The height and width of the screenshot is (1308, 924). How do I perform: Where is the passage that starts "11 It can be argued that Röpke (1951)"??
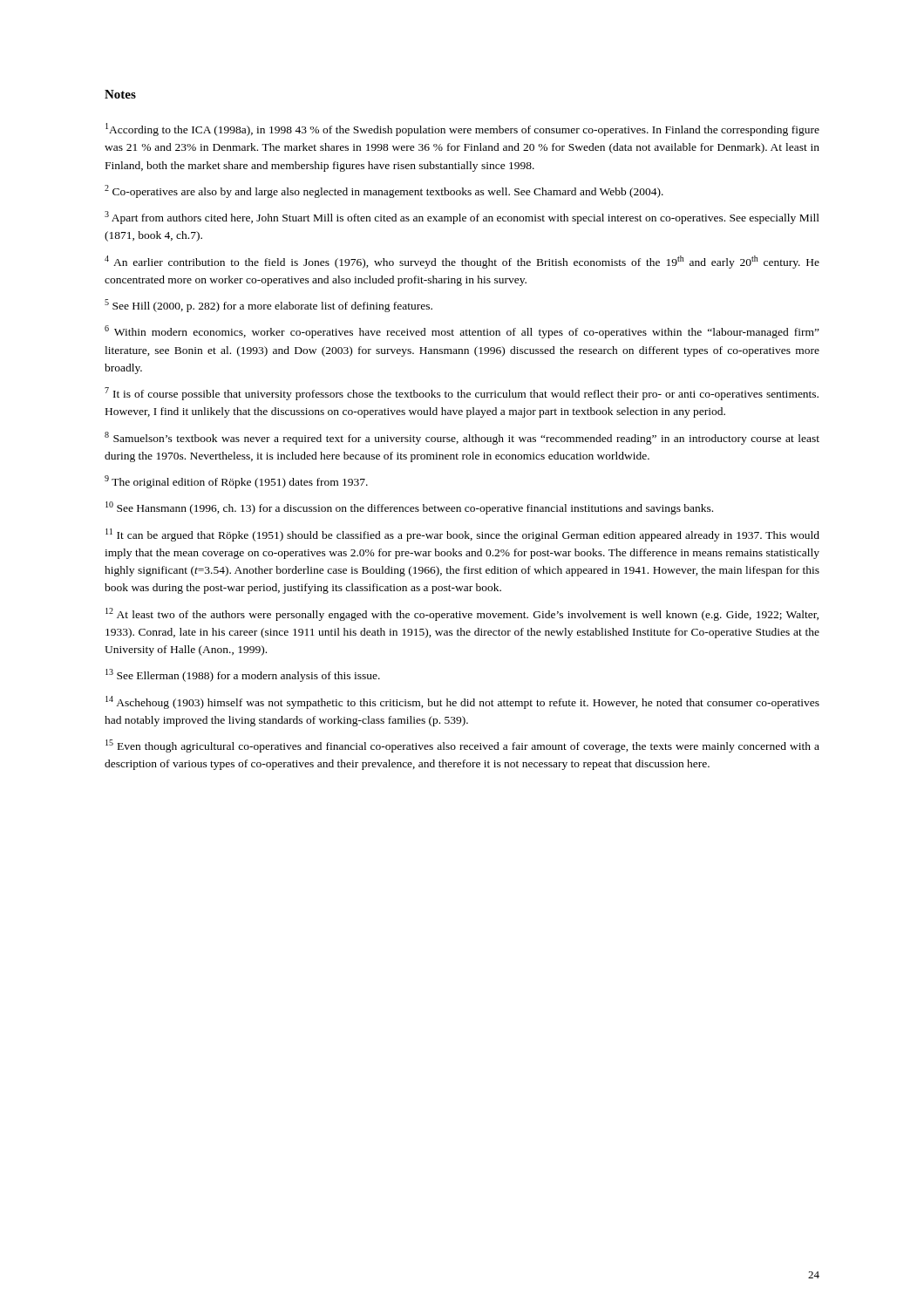click(462, 560)
